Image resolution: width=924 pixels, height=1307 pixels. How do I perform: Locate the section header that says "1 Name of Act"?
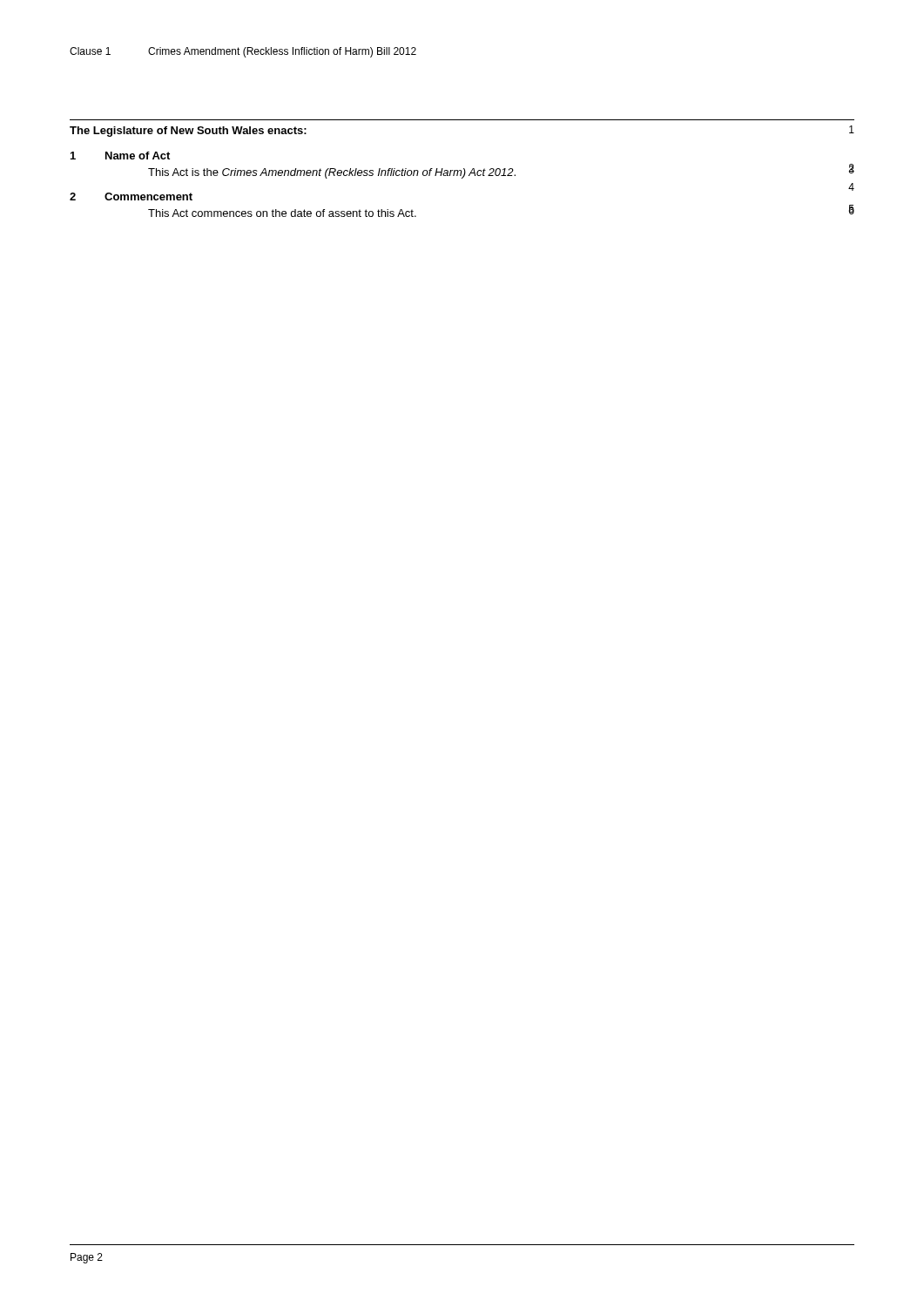pyautogui.click(x=120, y=156)
